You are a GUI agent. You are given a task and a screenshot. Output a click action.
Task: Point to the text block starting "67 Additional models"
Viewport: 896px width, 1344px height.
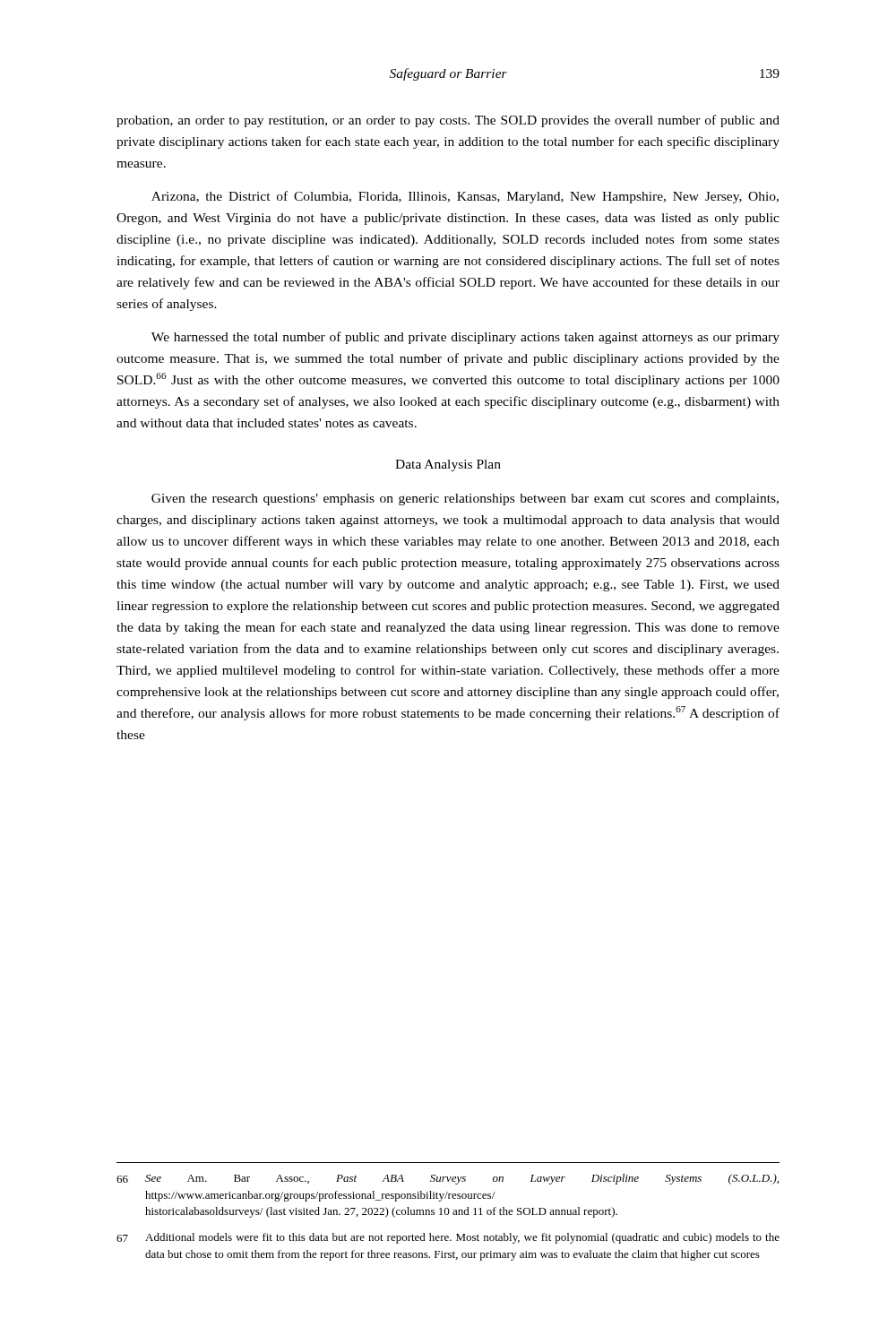click(x=448, y=1246)
